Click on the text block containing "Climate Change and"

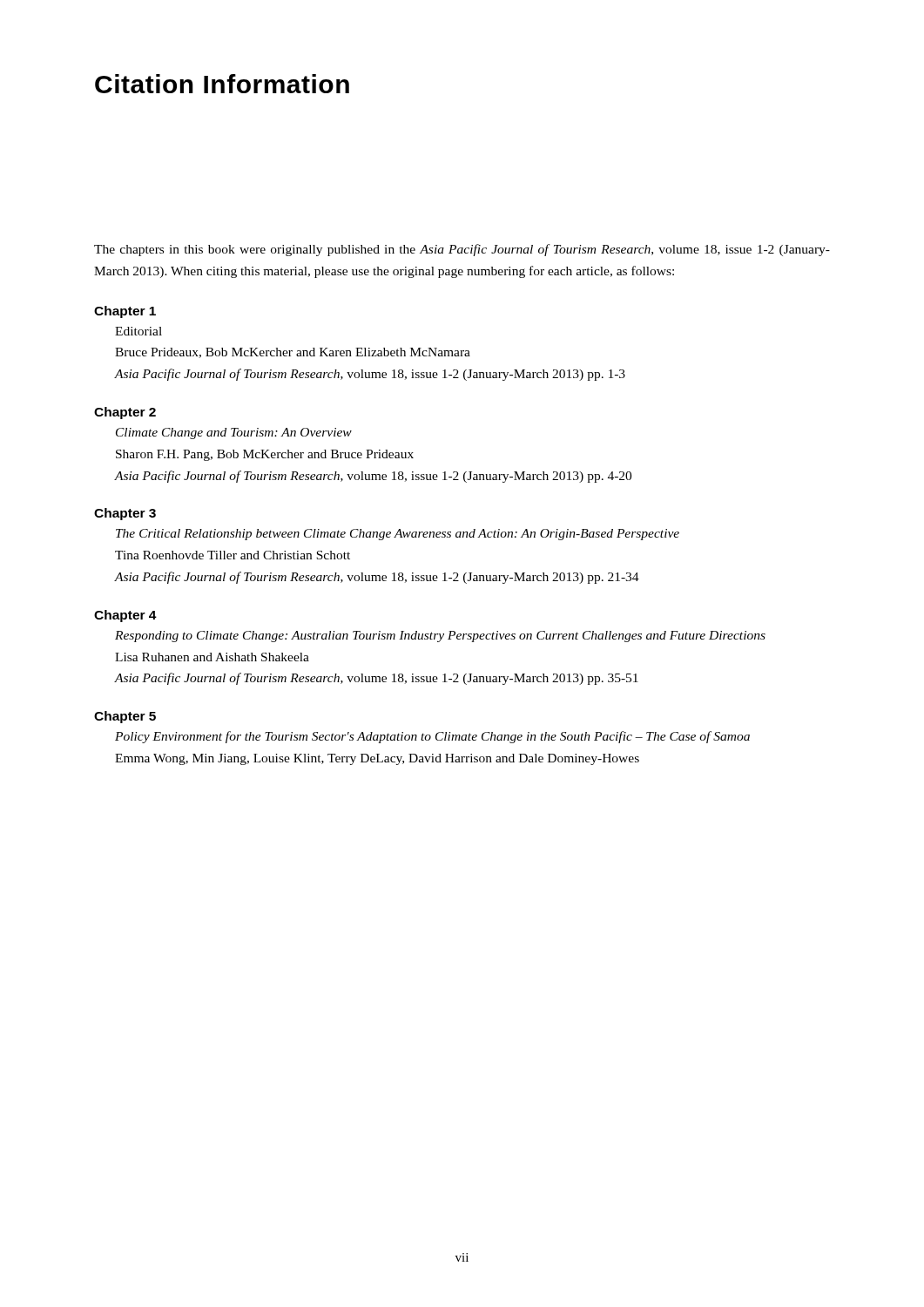click(234, 433)
